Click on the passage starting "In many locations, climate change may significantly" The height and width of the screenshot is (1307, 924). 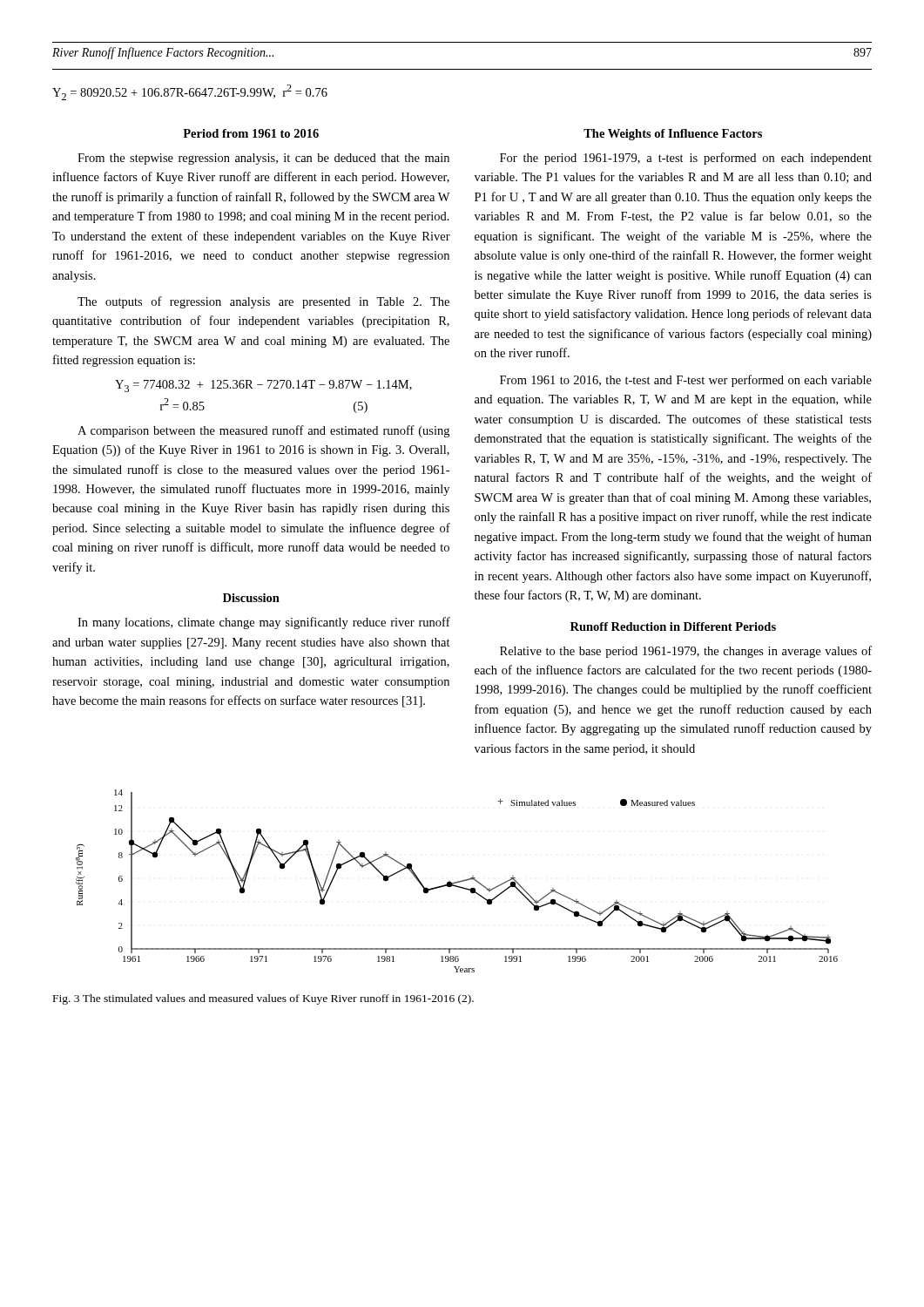pos(251,662)
